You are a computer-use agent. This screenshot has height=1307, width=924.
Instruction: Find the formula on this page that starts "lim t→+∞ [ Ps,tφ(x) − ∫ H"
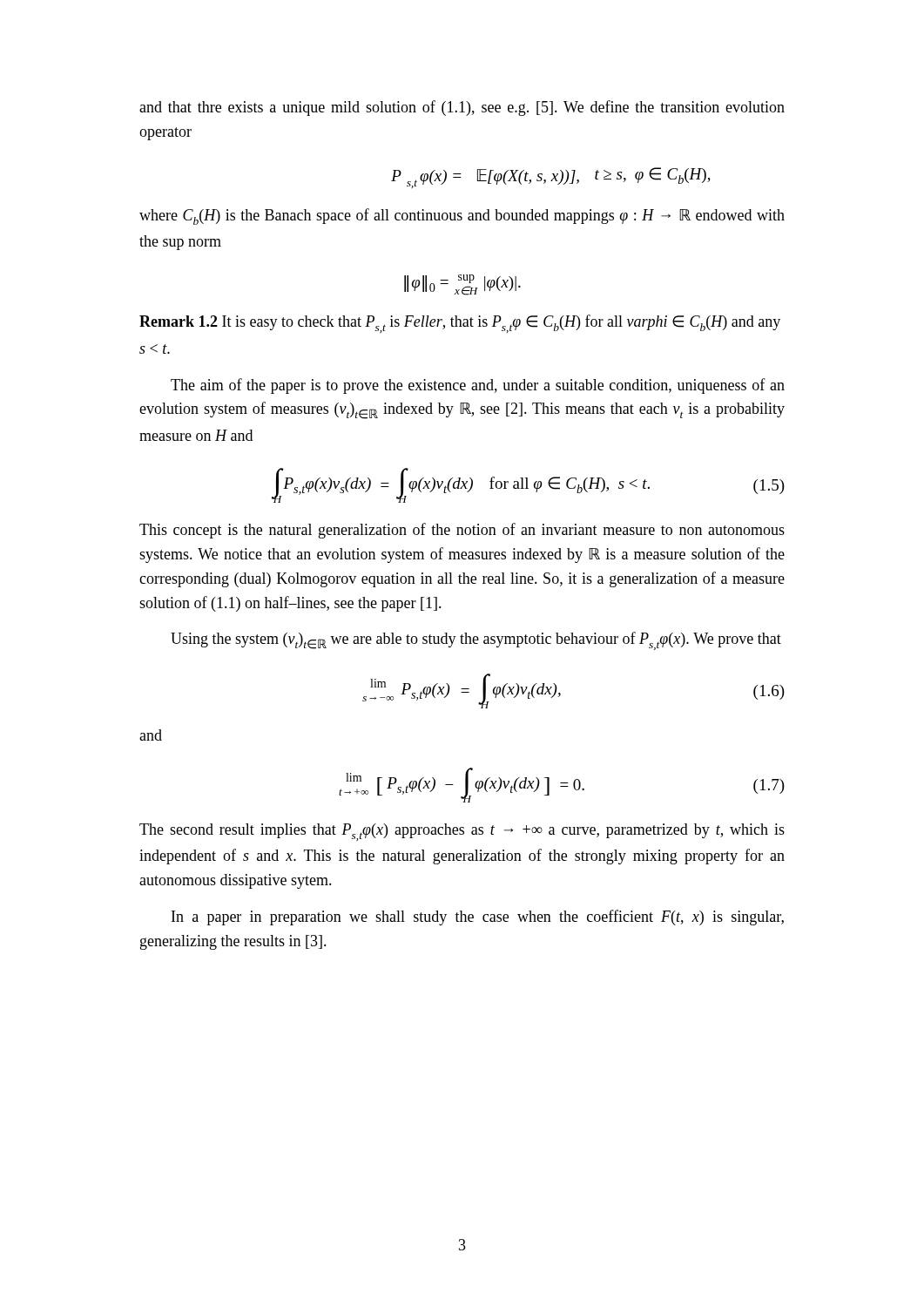pos(562,785)
